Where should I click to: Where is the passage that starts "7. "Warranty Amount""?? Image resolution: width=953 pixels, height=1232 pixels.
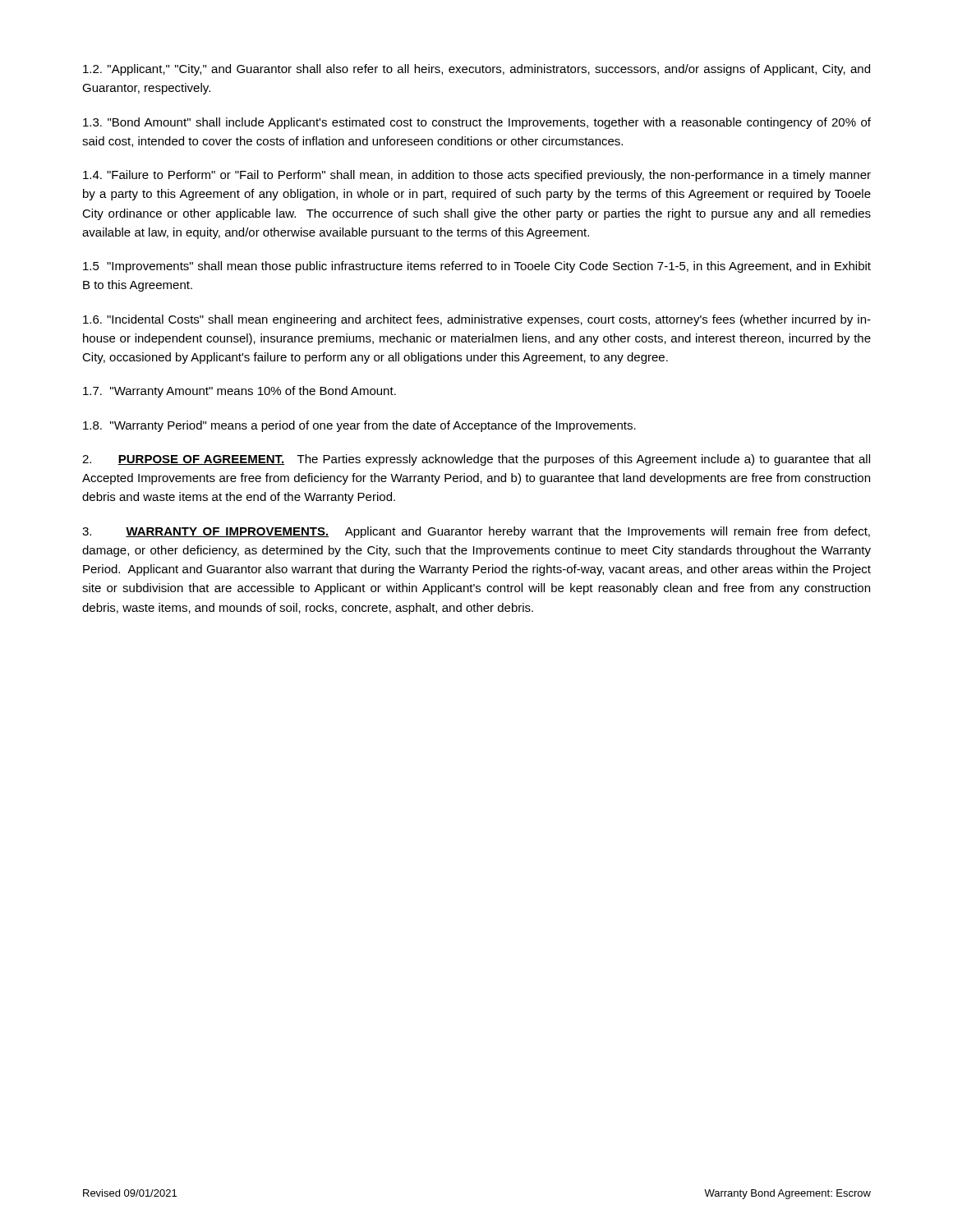click(239, 391)
